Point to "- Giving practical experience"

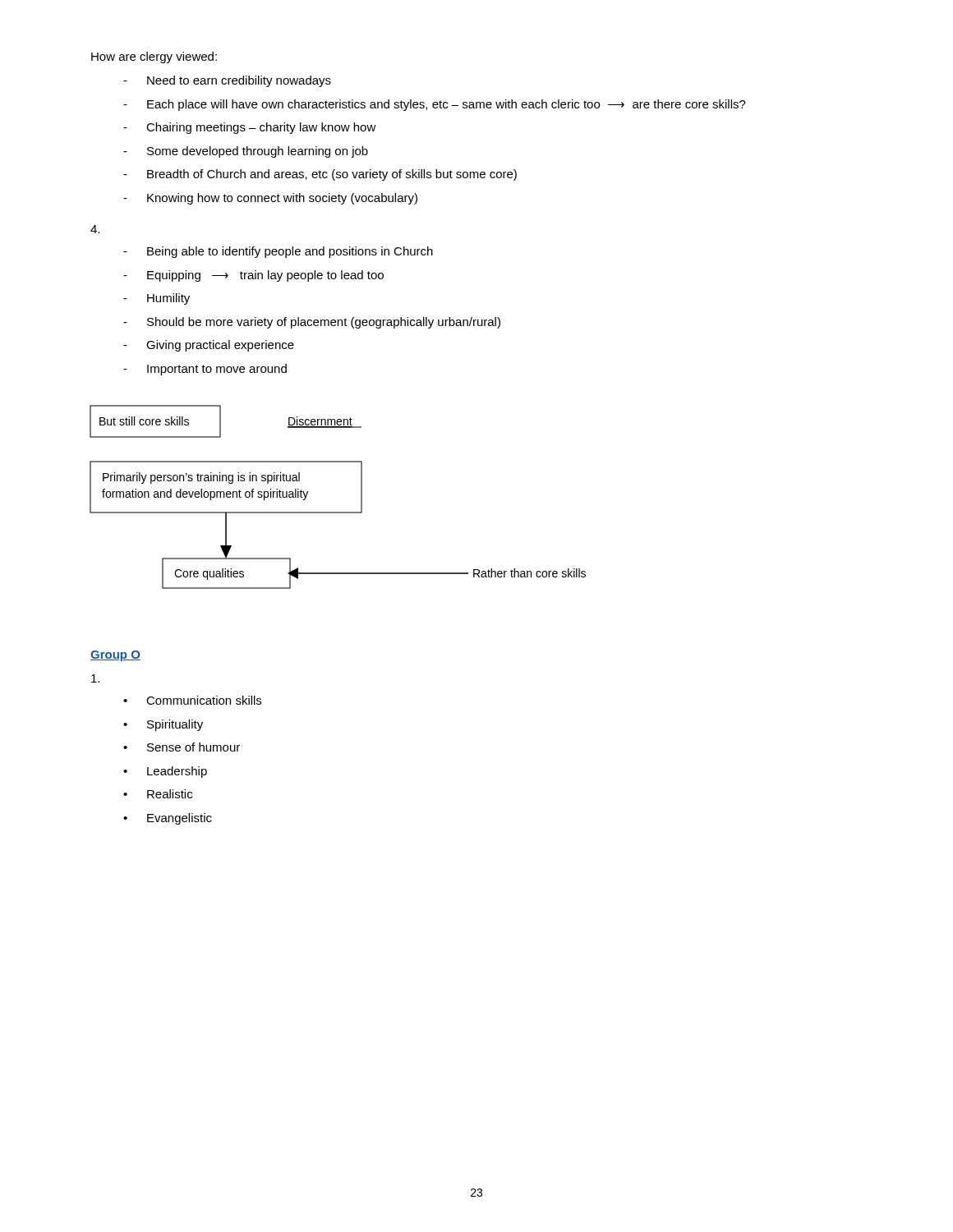point(209,345)
